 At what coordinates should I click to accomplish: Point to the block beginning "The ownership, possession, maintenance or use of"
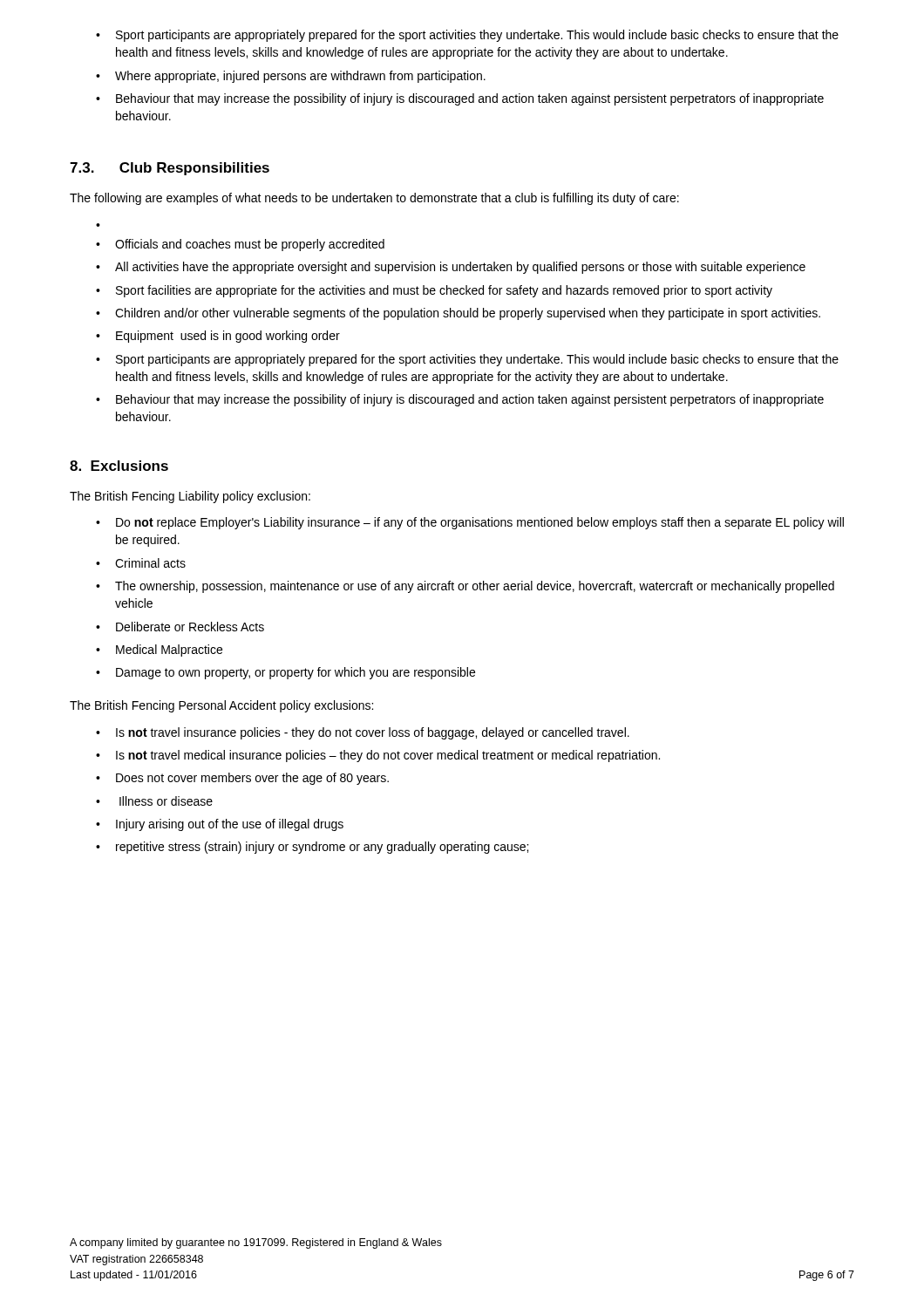(x=475, y=595)
